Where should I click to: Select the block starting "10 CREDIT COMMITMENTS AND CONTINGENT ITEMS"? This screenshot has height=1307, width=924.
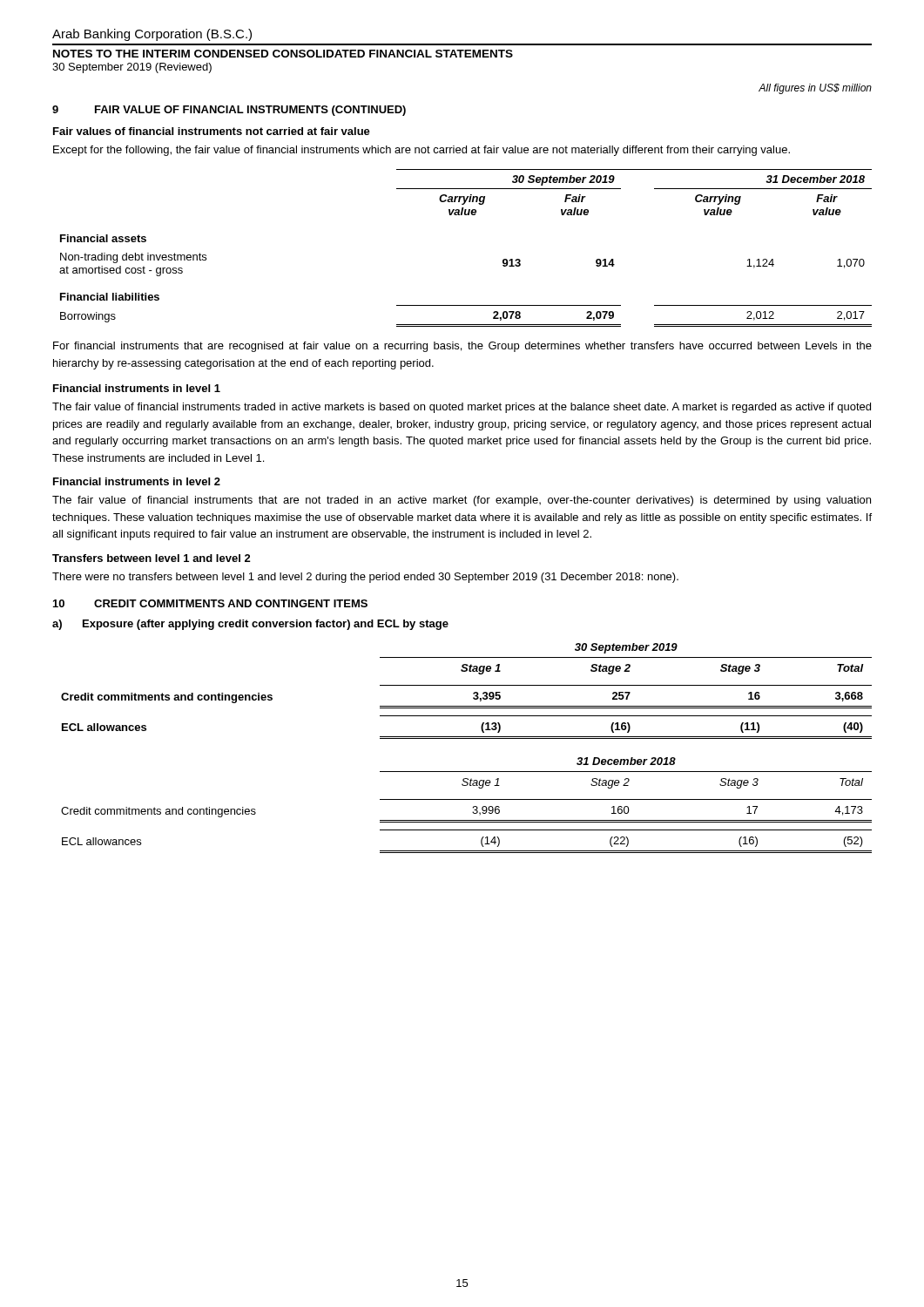(x=210, y=603)
